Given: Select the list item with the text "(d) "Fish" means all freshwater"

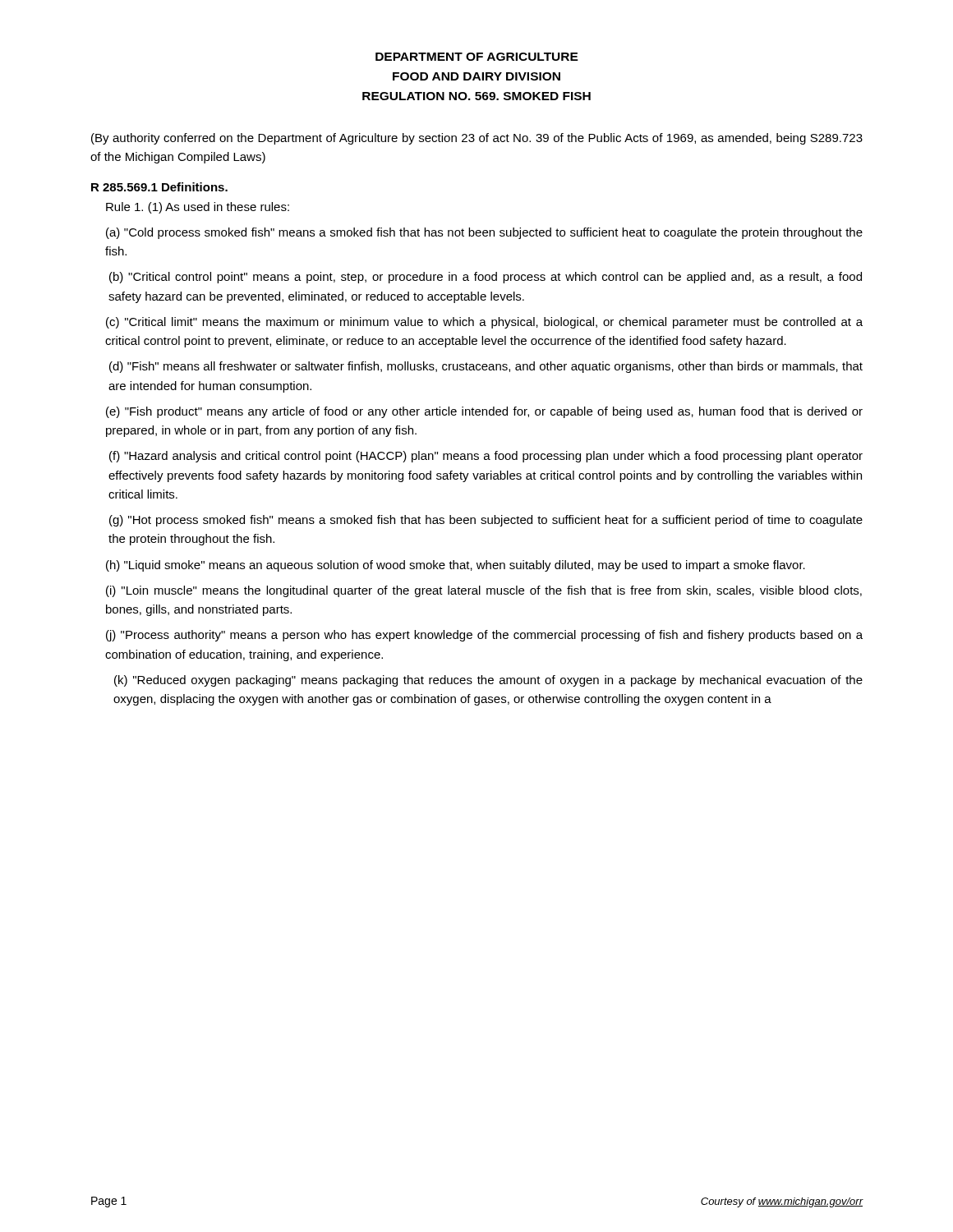Looking at the screenshot, I should [486, 376].
